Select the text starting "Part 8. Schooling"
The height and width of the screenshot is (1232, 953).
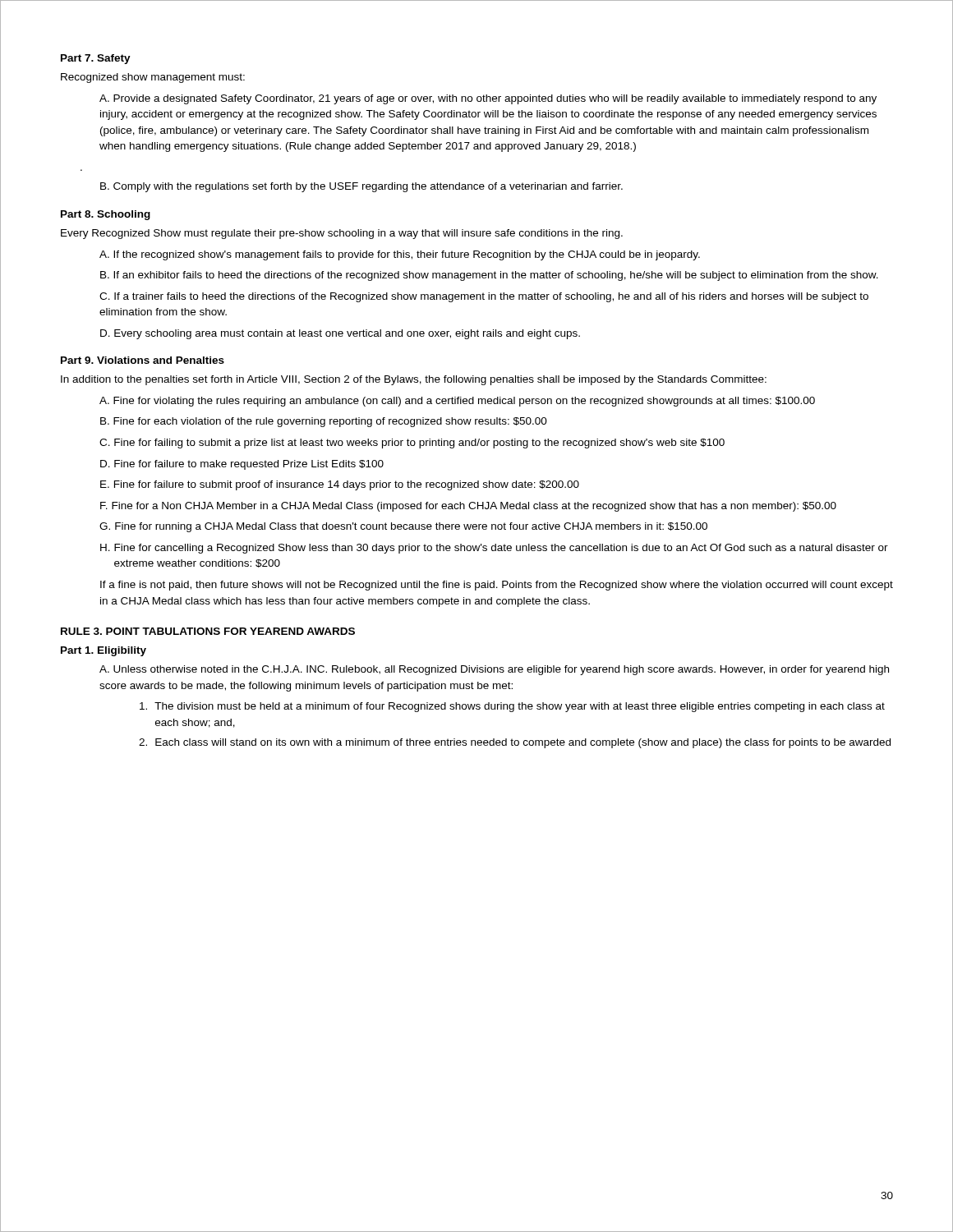105,214
